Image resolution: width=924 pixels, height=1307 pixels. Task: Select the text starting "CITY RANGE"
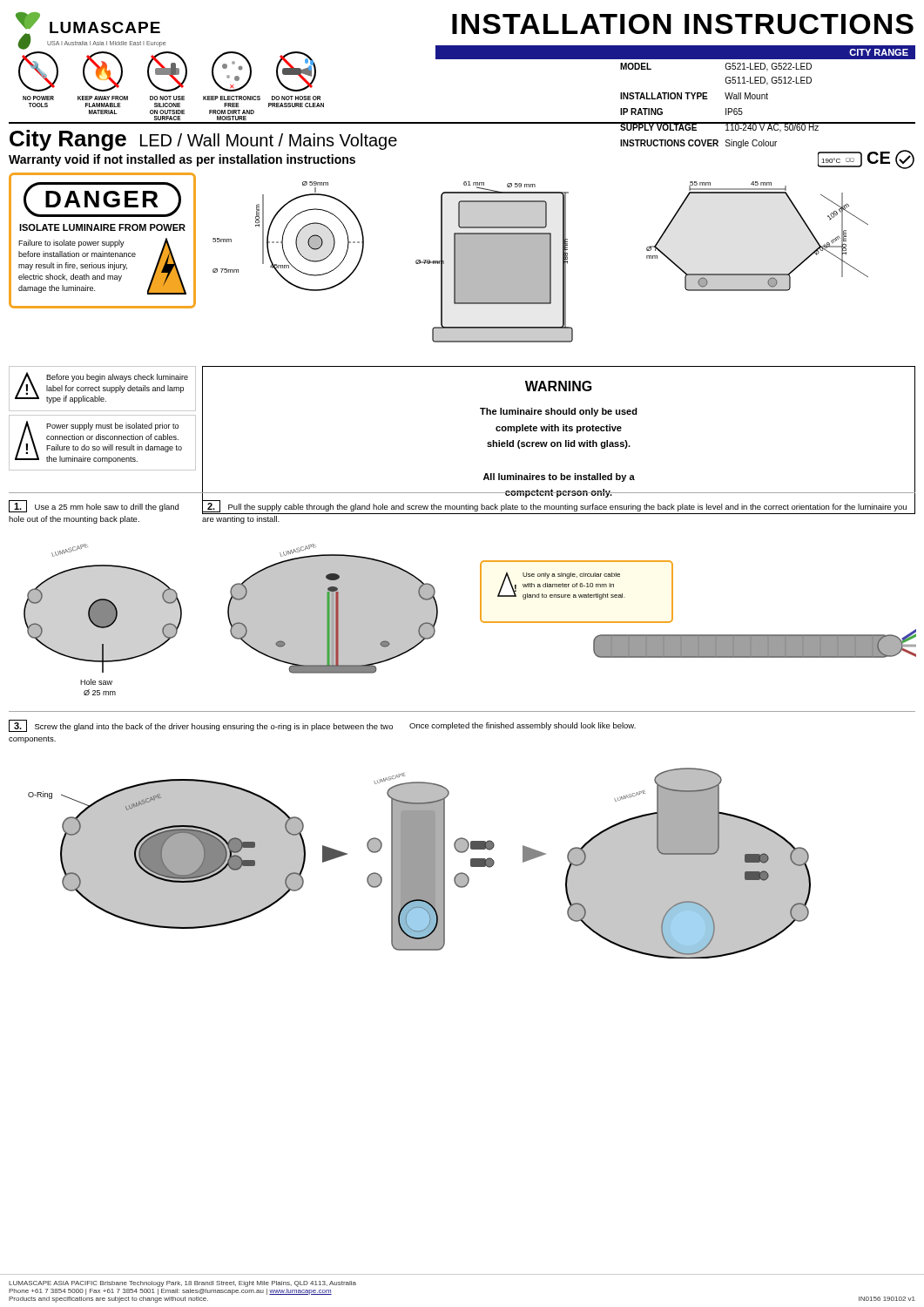[x=879, y=52]
